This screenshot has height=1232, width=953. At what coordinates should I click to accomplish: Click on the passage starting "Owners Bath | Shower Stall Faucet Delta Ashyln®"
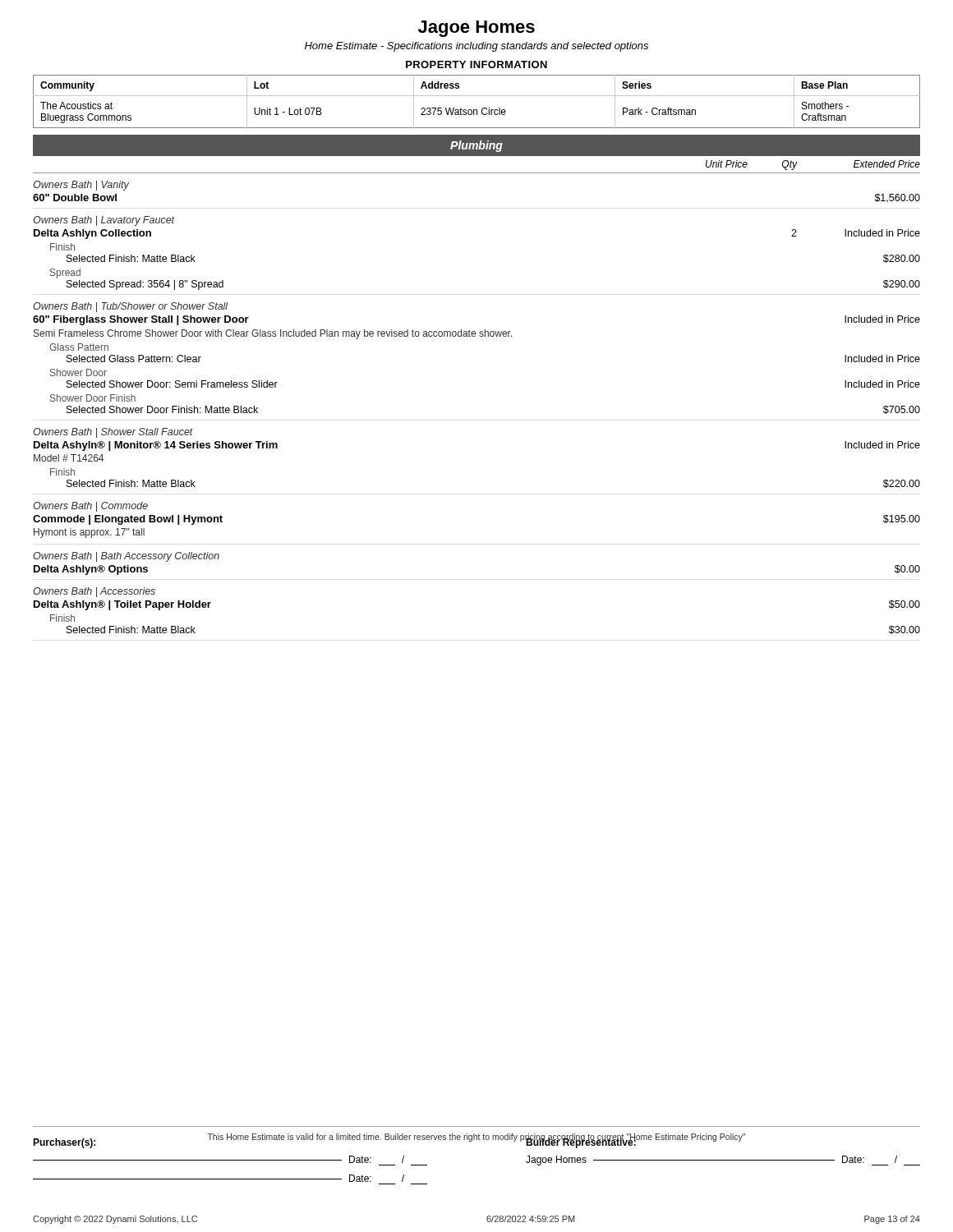[x=113, y=433]
